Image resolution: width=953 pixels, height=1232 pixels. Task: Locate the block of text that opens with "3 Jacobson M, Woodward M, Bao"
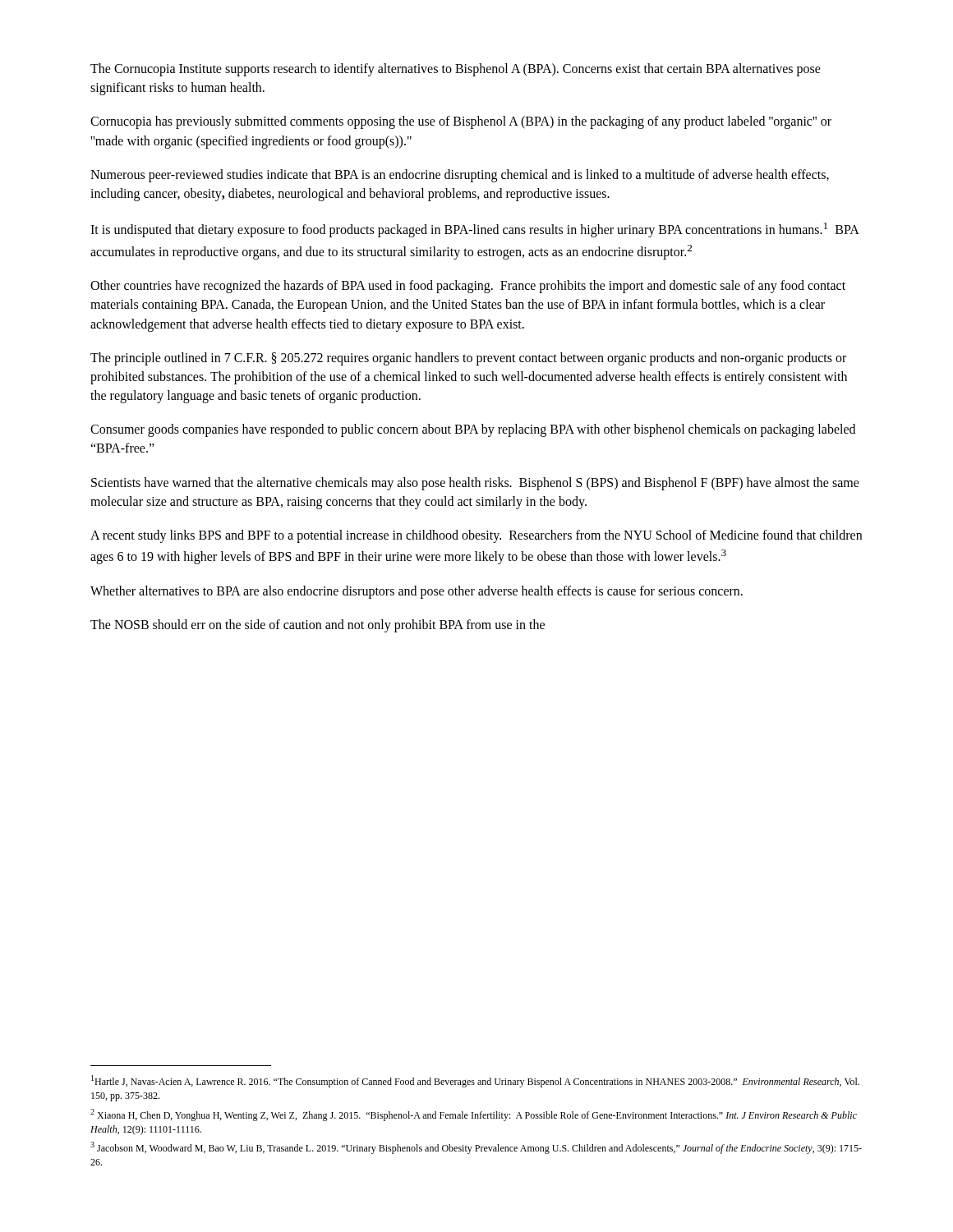pyautogui.click(x=476, y=1154)
